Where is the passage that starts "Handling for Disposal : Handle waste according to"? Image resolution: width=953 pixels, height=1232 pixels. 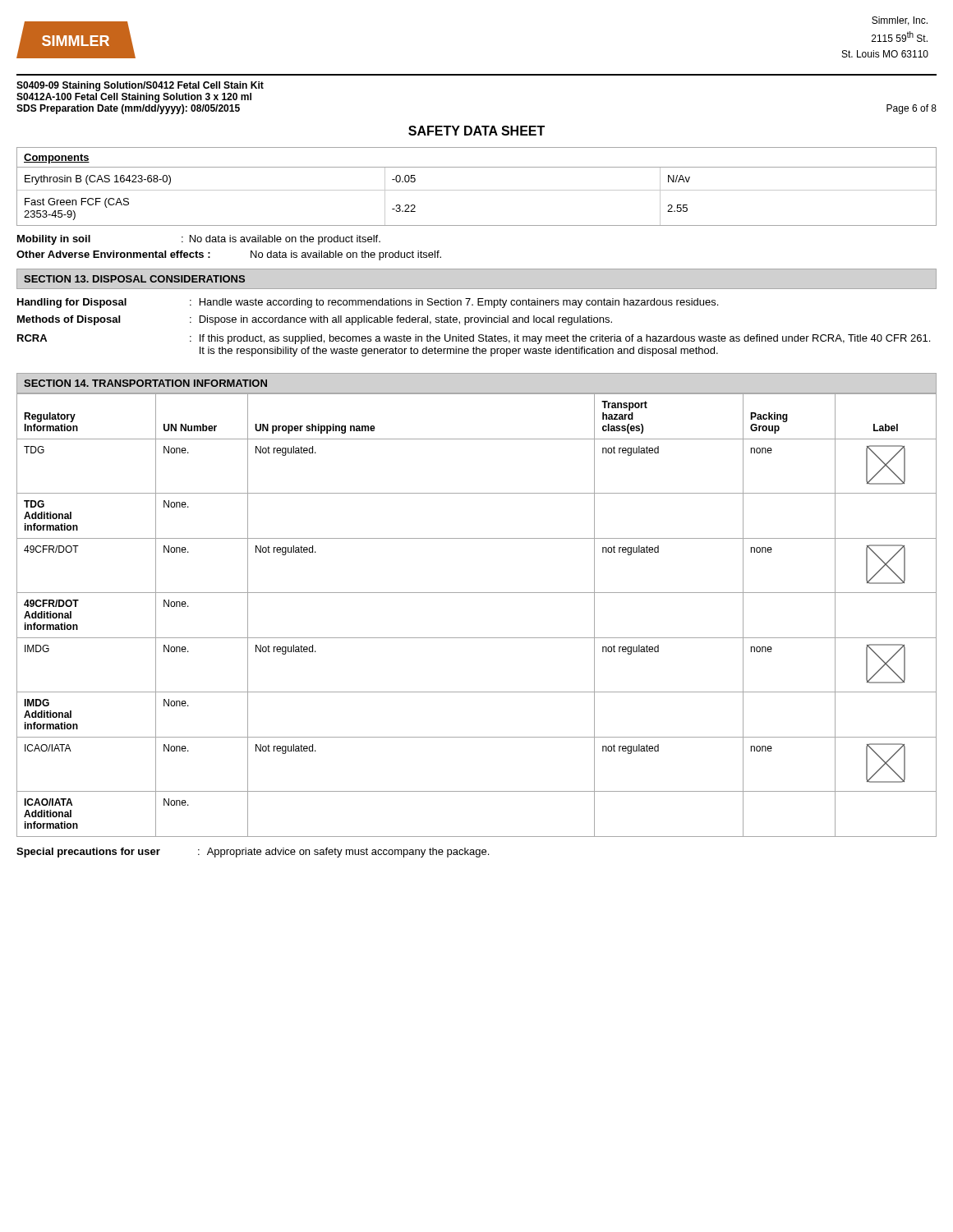[368, 302]
